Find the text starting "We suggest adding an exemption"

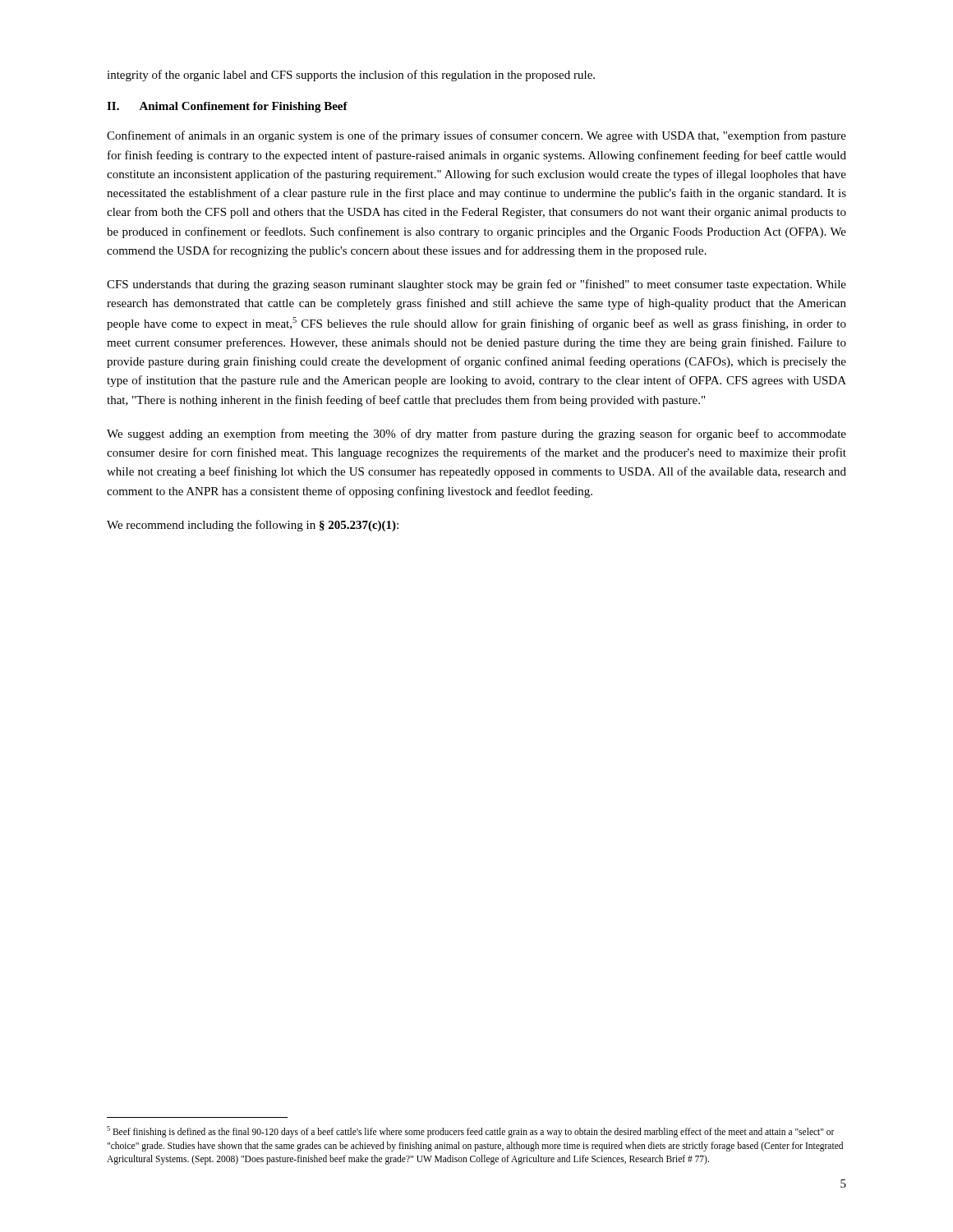pyautogui.click(x=476, y=462)
